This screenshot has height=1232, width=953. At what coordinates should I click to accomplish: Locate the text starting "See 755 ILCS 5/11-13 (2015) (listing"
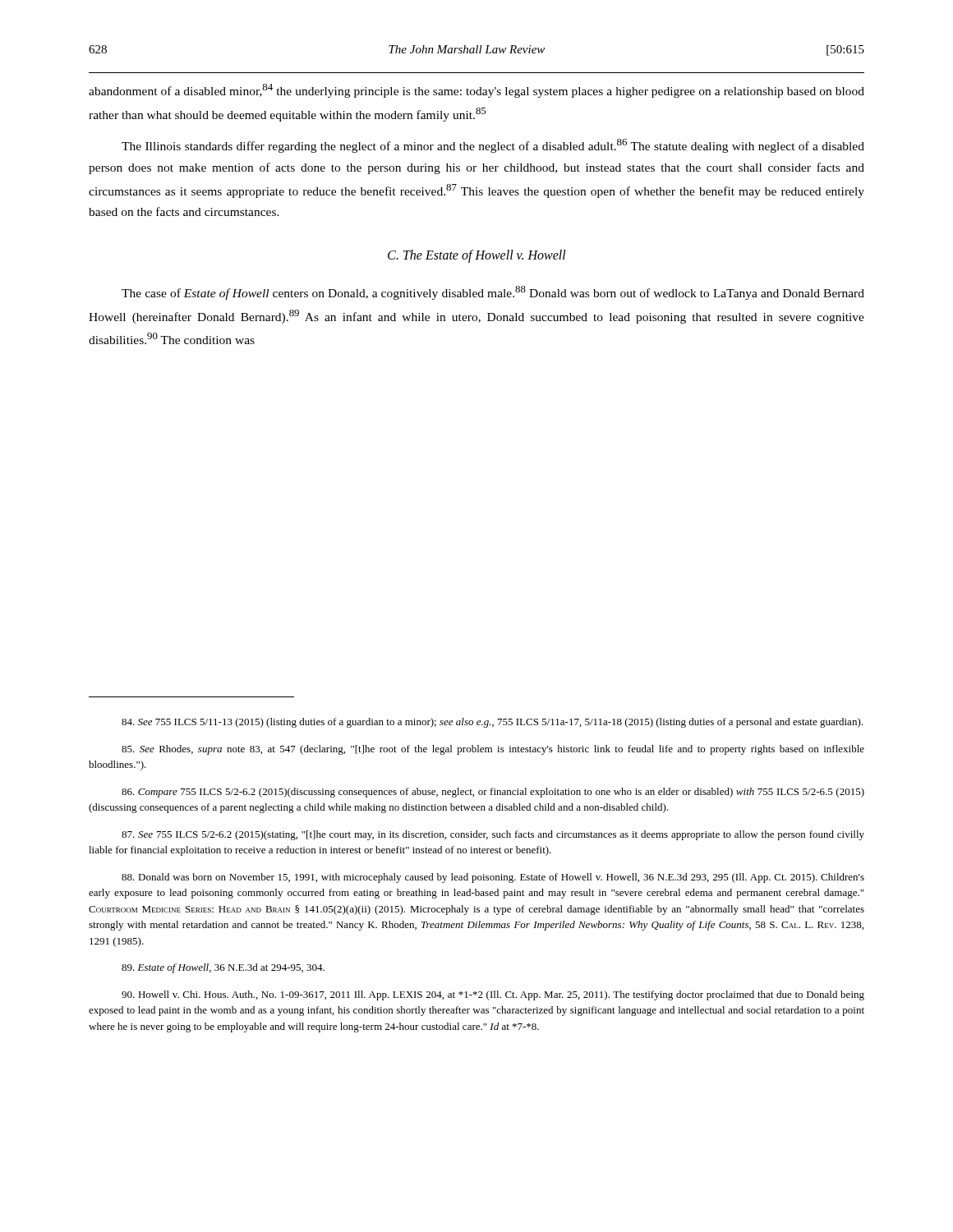point(476,874)
